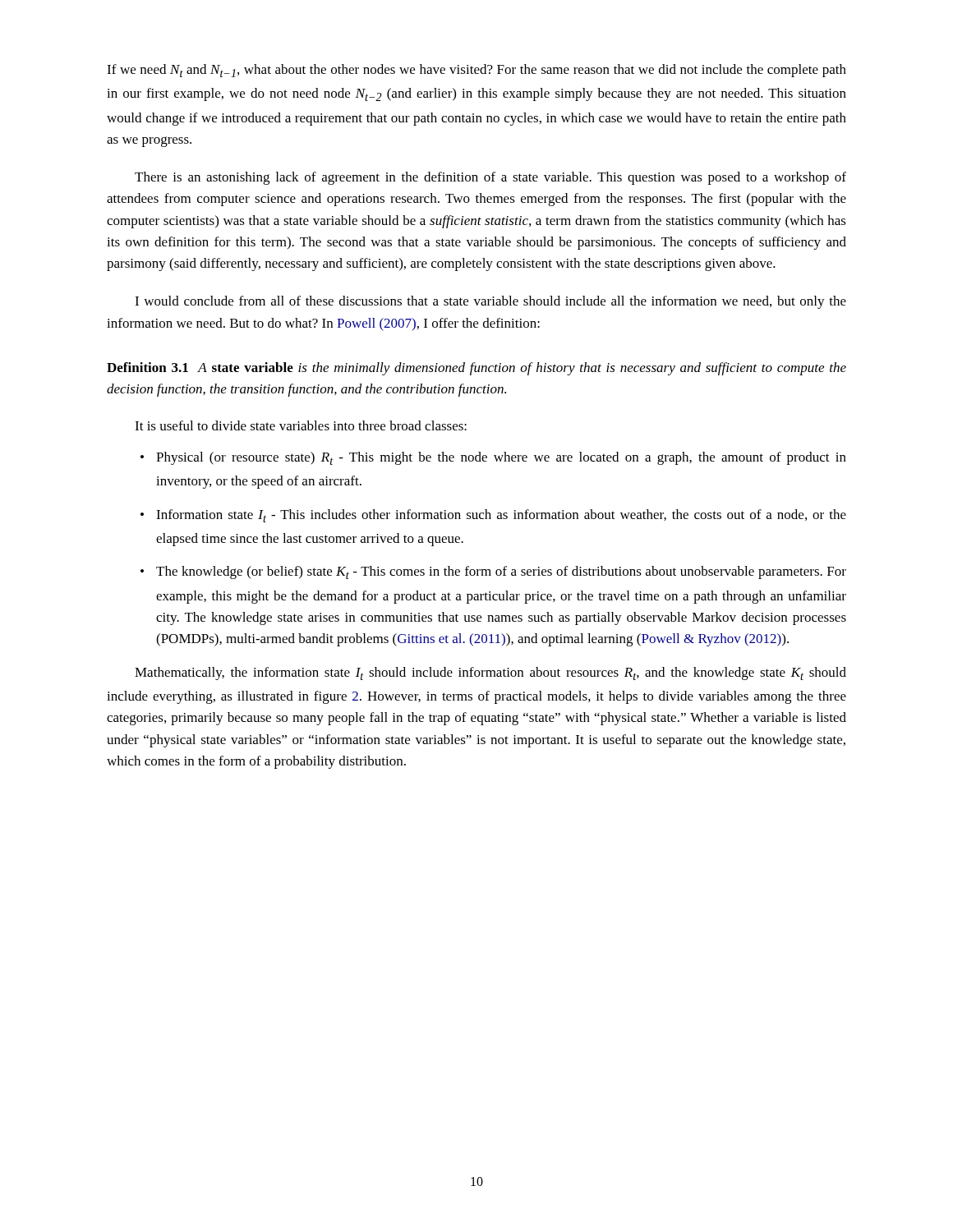Select the element starting "Mathematically, the information state It"
The height and width of the screenshot is (1232, 953).
coord(476,717)
